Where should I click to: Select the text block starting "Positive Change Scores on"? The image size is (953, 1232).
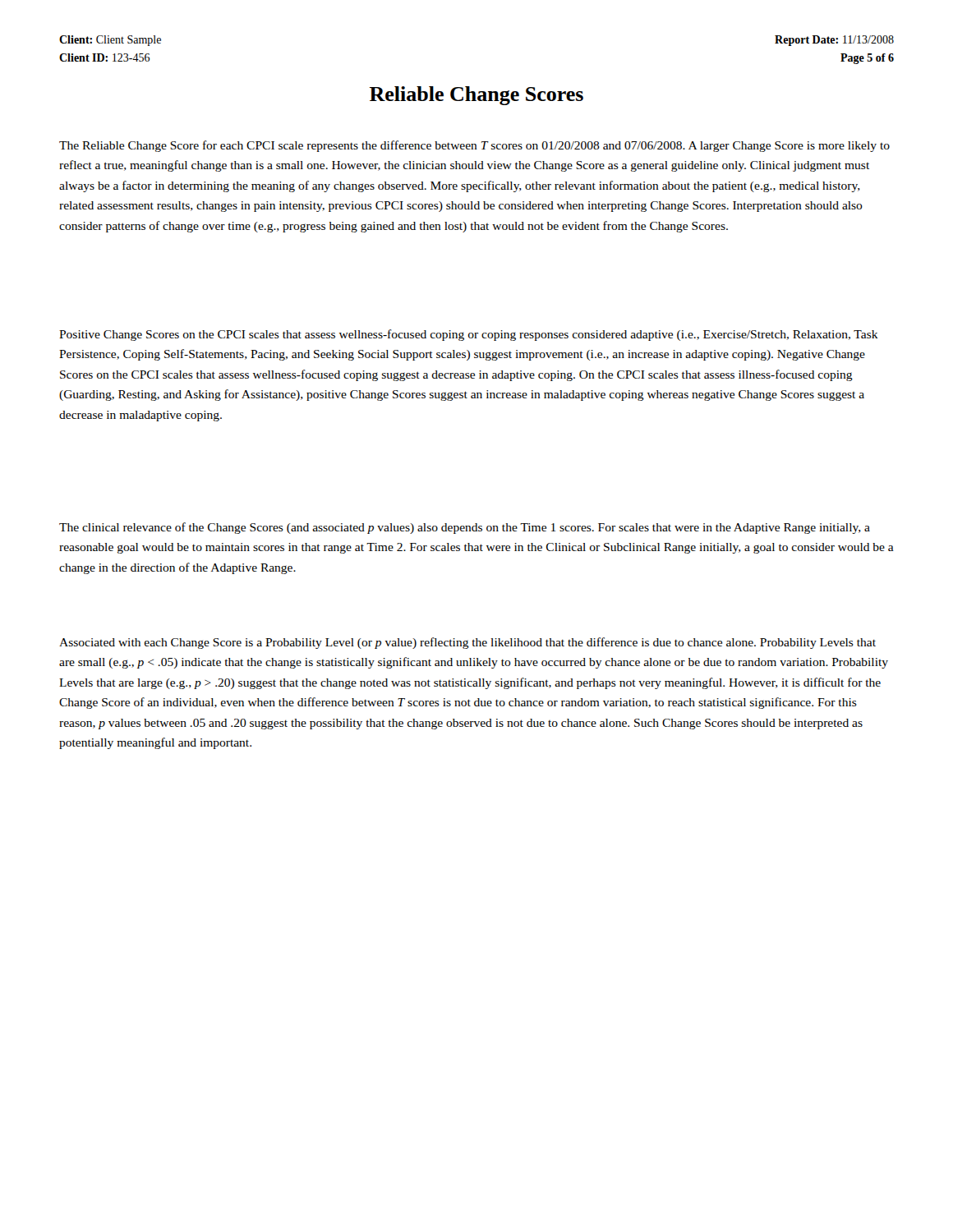point(468,374)
